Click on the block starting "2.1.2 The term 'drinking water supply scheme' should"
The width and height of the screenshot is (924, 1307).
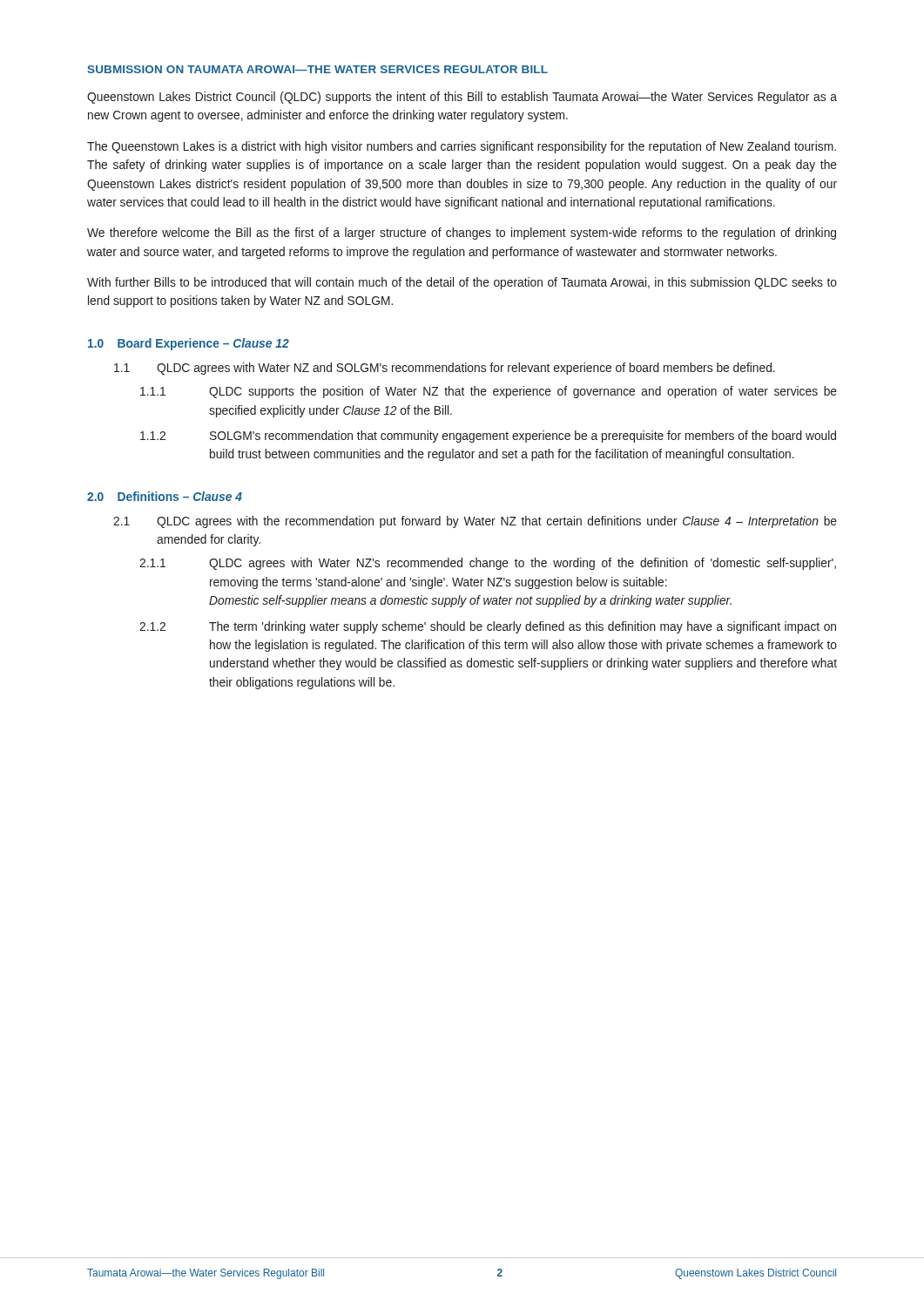tap(462, 655)
